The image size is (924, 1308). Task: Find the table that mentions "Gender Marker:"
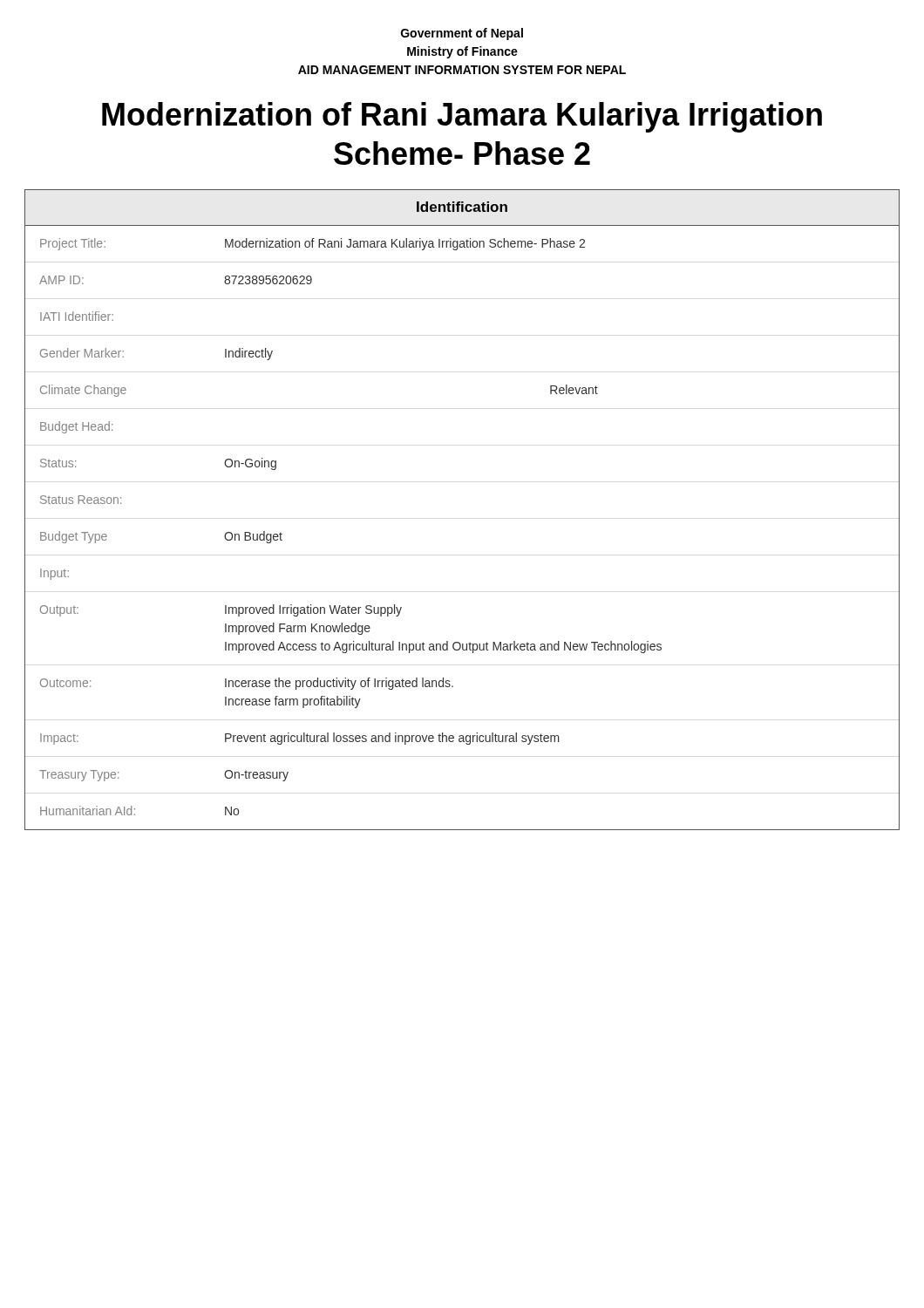pyautogui.click(x=462, y=510)
